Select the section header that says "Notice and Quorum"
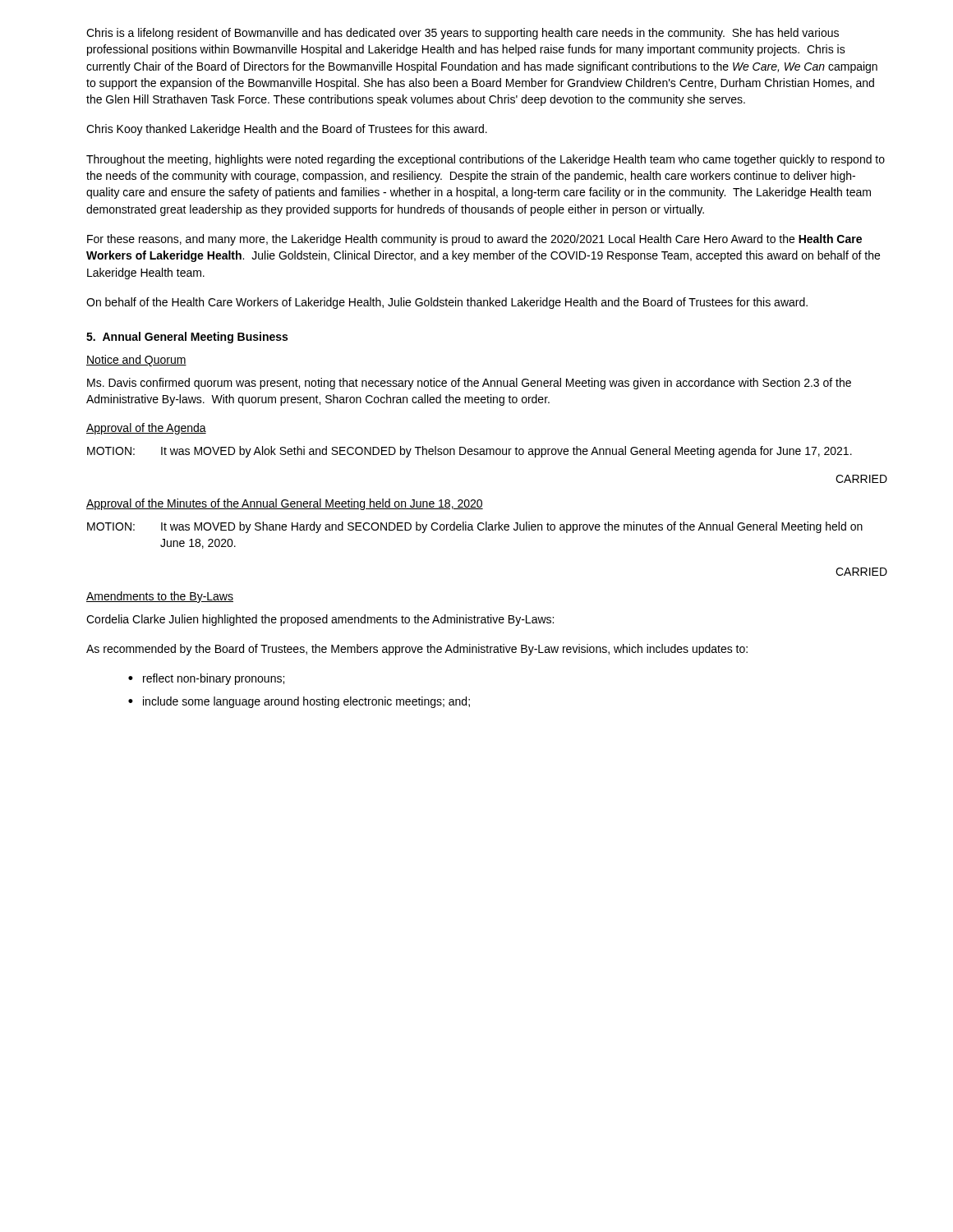Viewport: 953px width, 1232px height. click(136, 360)
